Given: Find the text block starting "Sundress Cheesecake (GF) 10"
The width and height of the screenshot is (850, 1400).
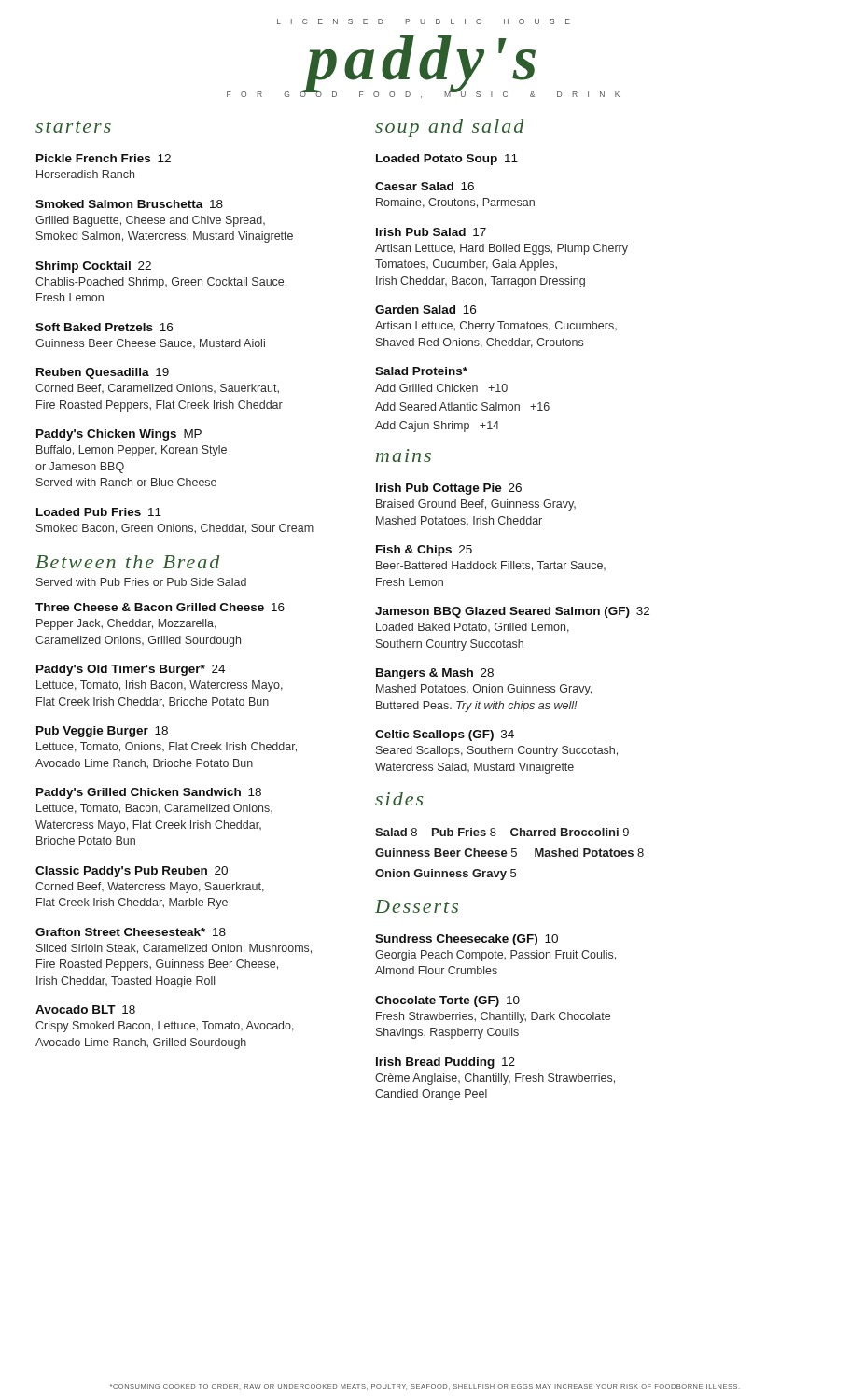Looking at the screenshot, I should pyautogui.click(x=595, y=954).
